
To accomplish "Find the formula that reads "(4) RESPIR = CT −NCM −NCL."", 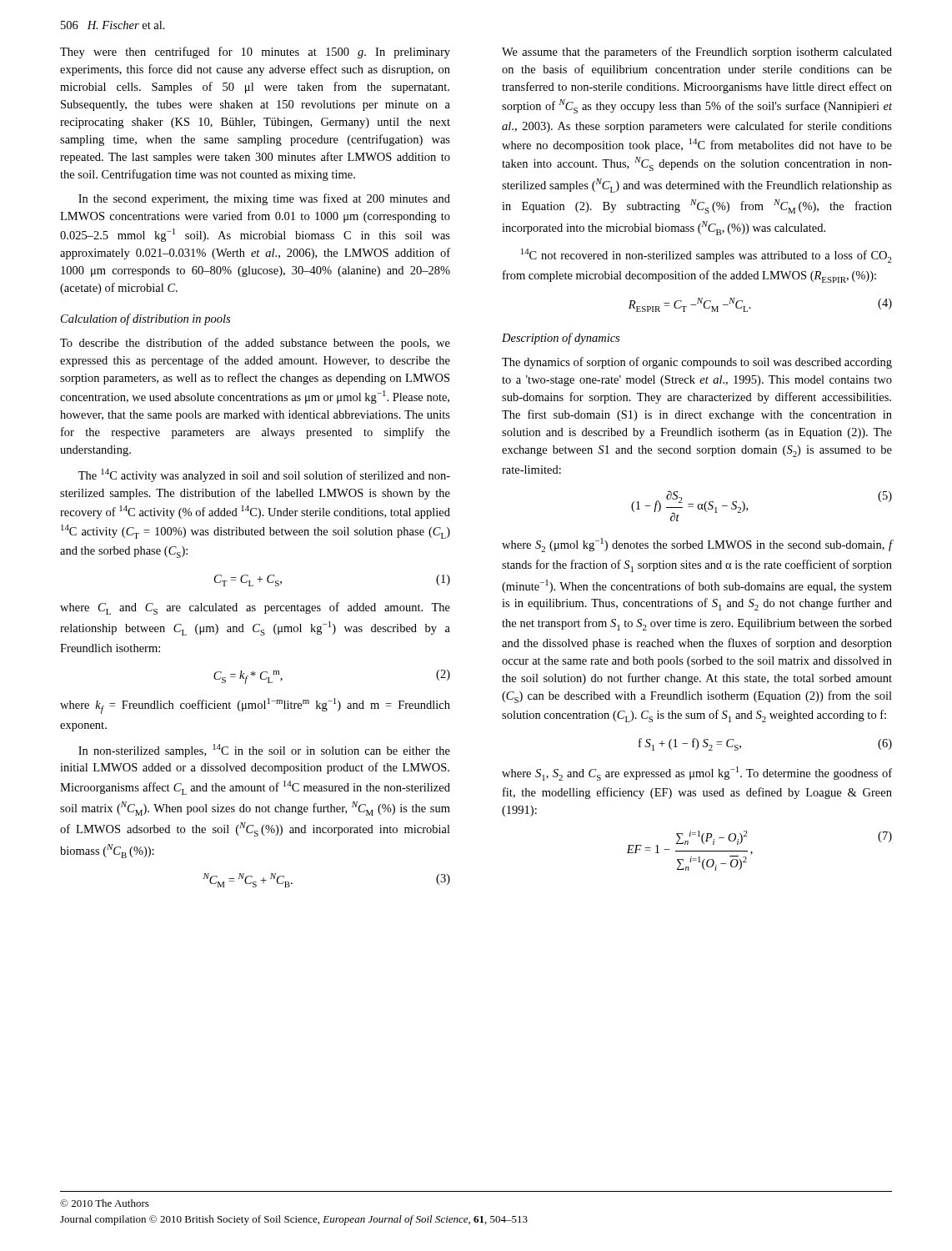I will (x=760, y=304).
